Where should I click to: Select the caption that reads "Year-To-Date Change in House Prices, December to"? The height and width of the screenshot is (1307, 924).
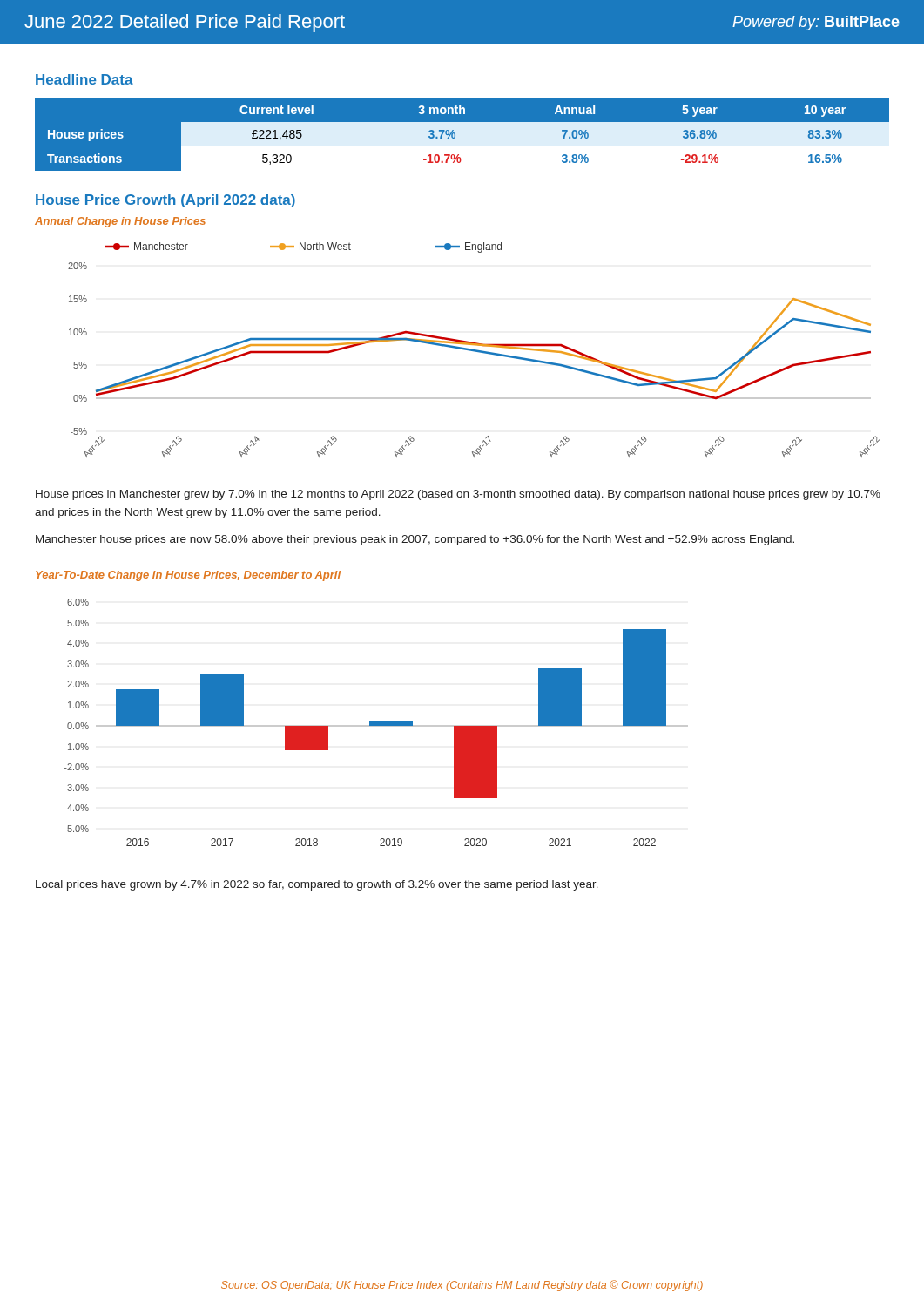click(188, 574)
